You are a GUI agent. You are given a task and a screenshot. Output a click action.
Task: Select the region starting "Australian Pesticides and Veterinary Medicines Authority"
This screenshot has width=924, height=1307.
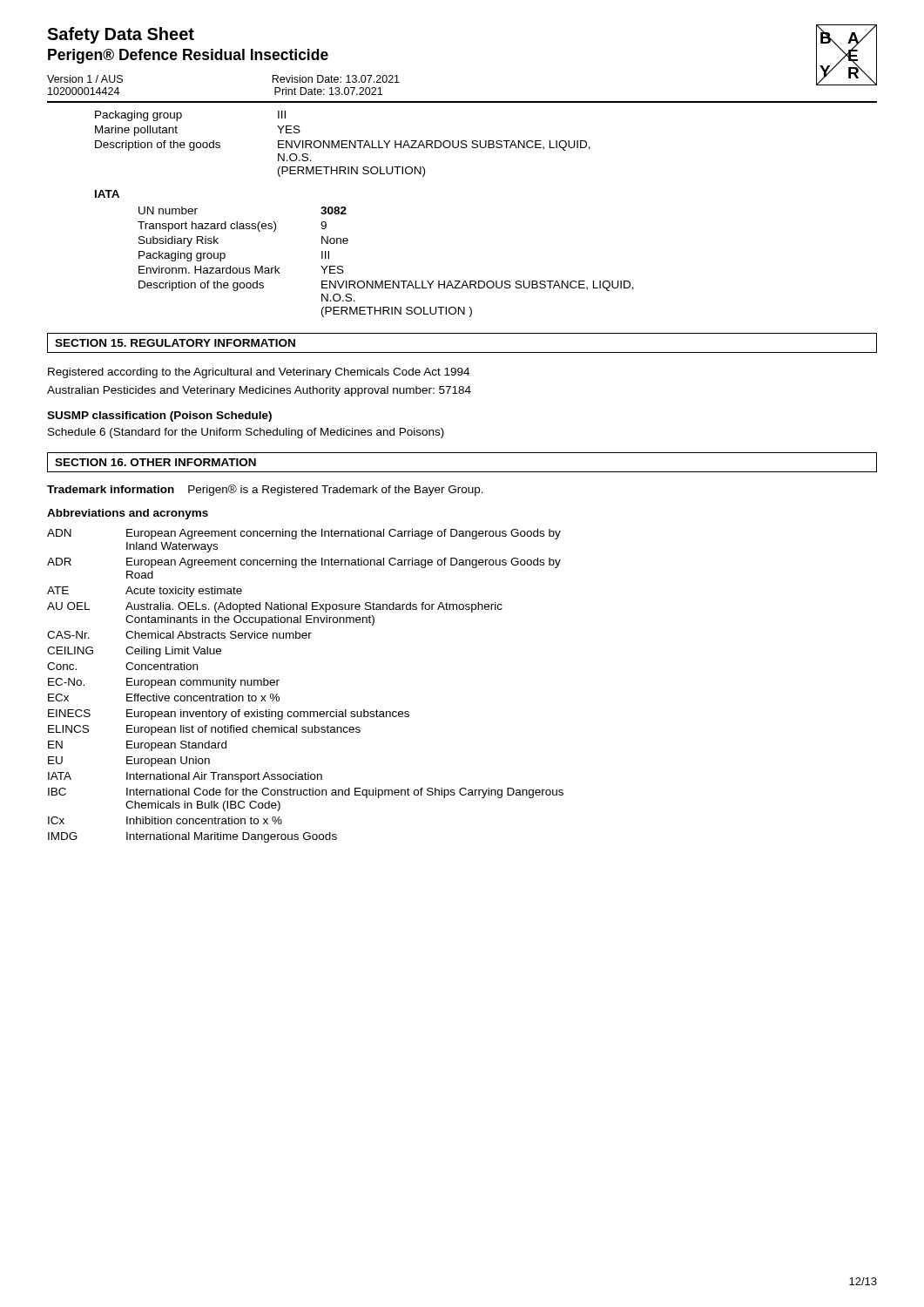point(259,390)
